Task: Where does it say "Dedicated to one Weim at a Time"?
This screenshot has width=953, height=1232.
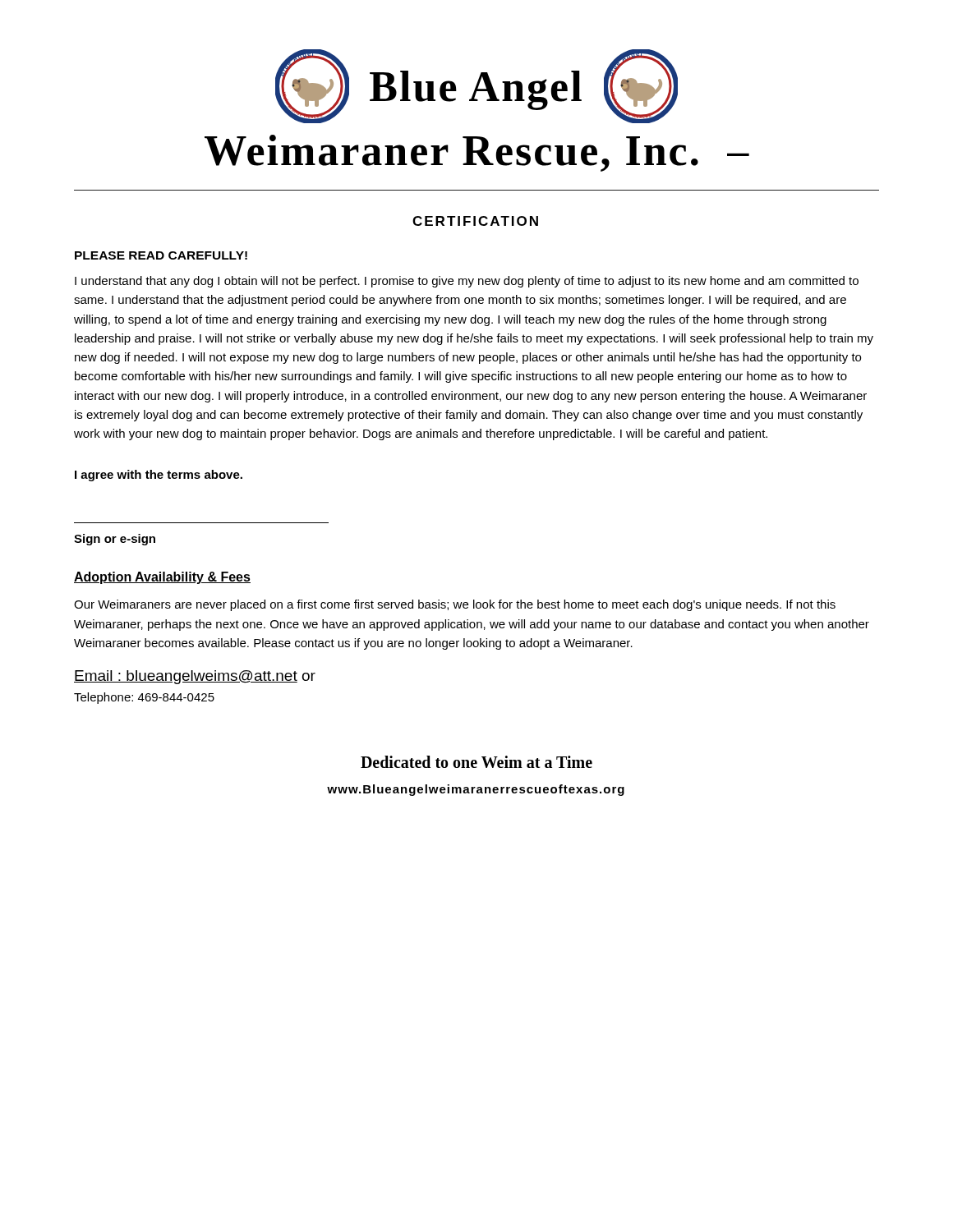Action: point(476,762)
